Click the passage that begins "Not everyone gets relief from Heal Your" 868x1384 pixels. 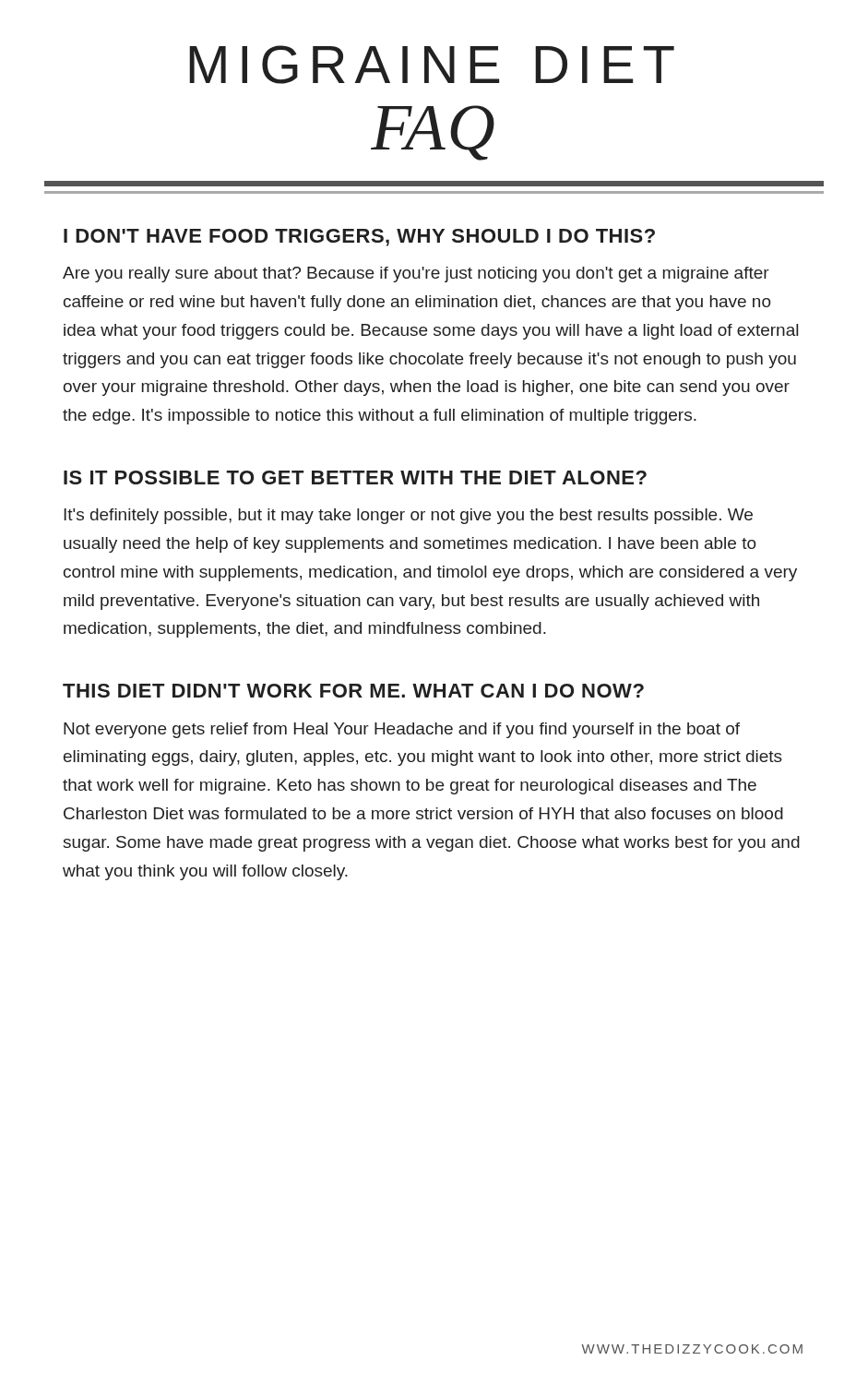pos(431,799)
